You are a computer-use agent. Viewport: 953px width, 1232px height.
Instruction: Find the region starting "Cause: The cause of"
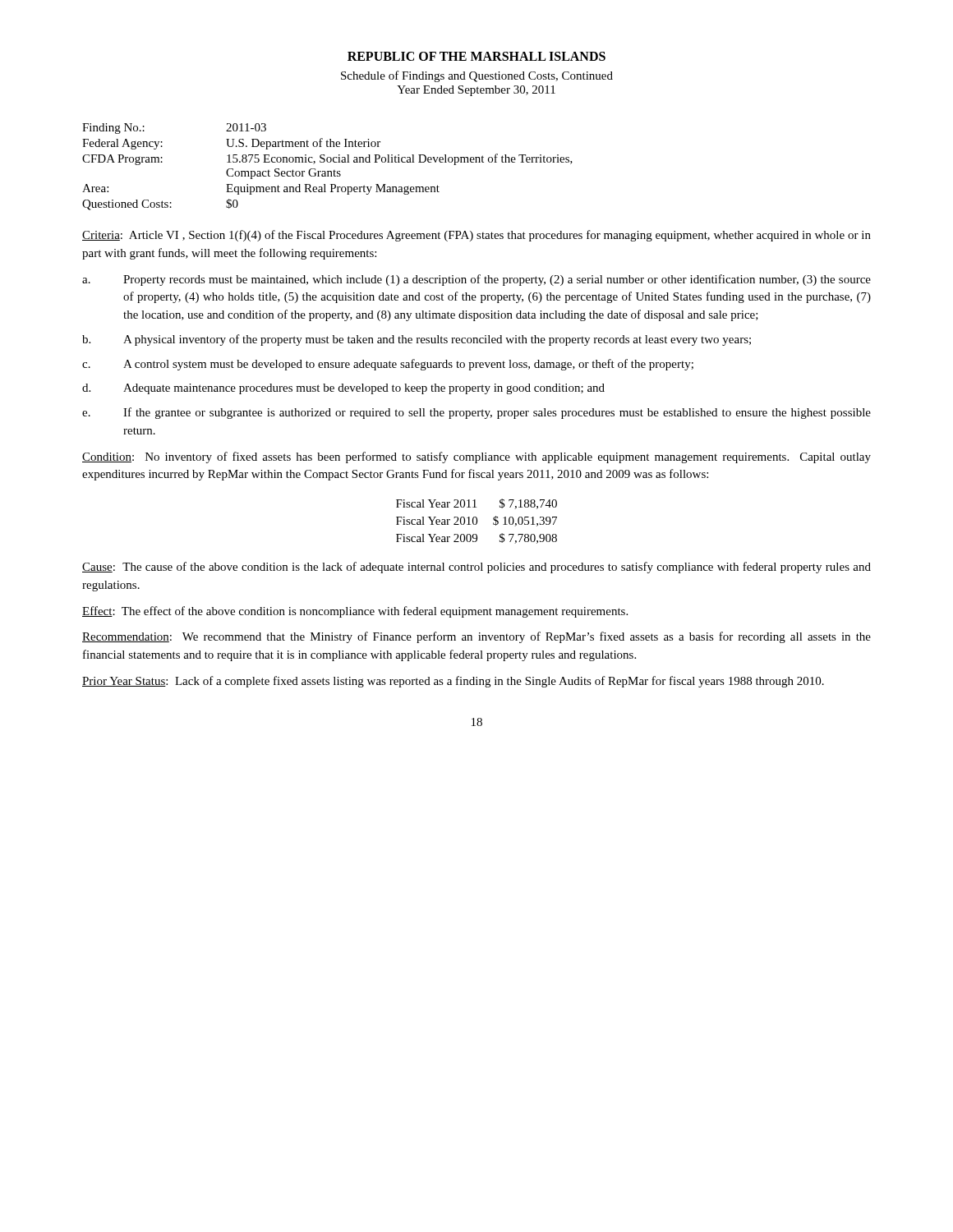[476, 576]
